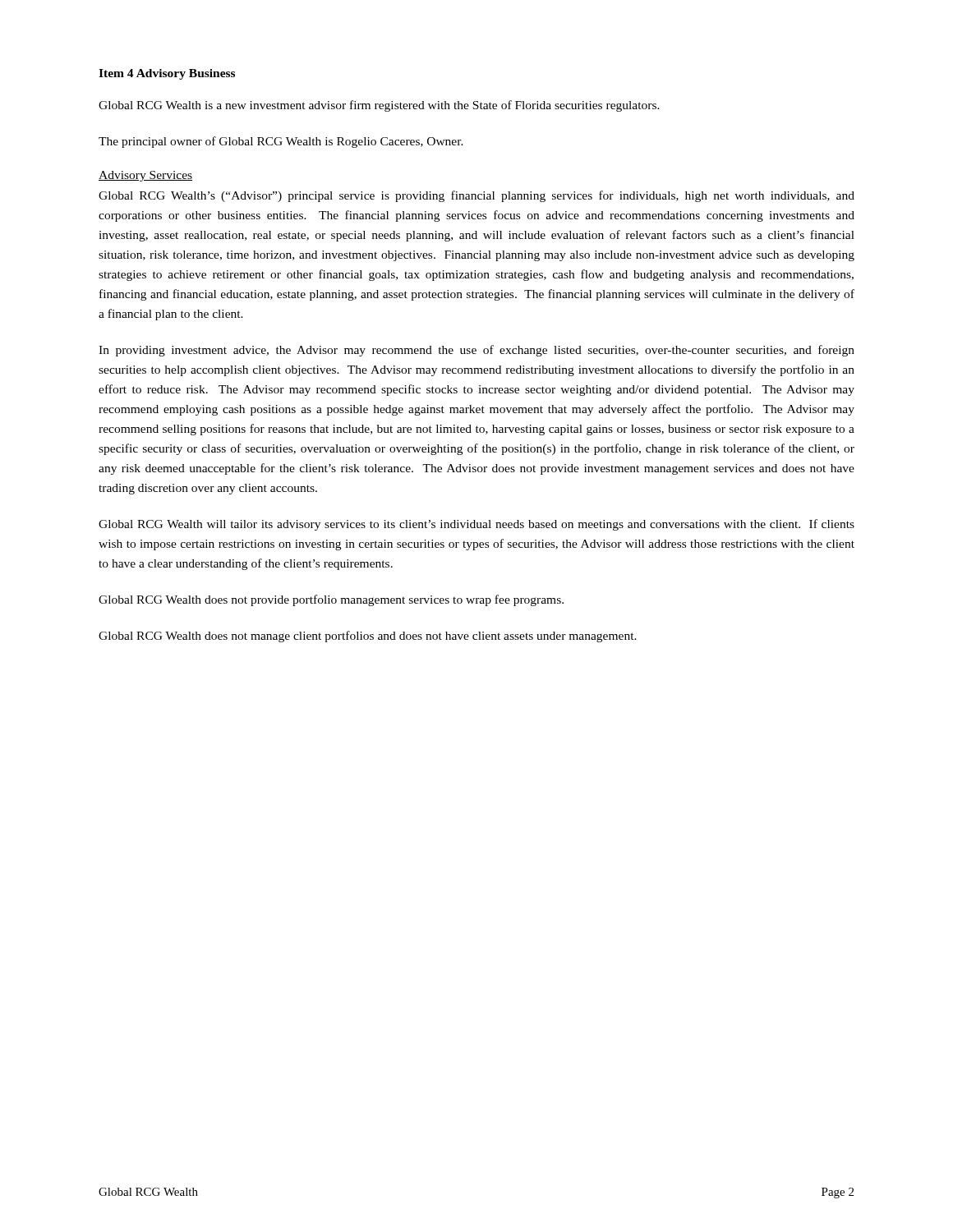
Task: Find the text block that reads "Global RCG Wealth does not manage client"
Action: coord(368,636)
